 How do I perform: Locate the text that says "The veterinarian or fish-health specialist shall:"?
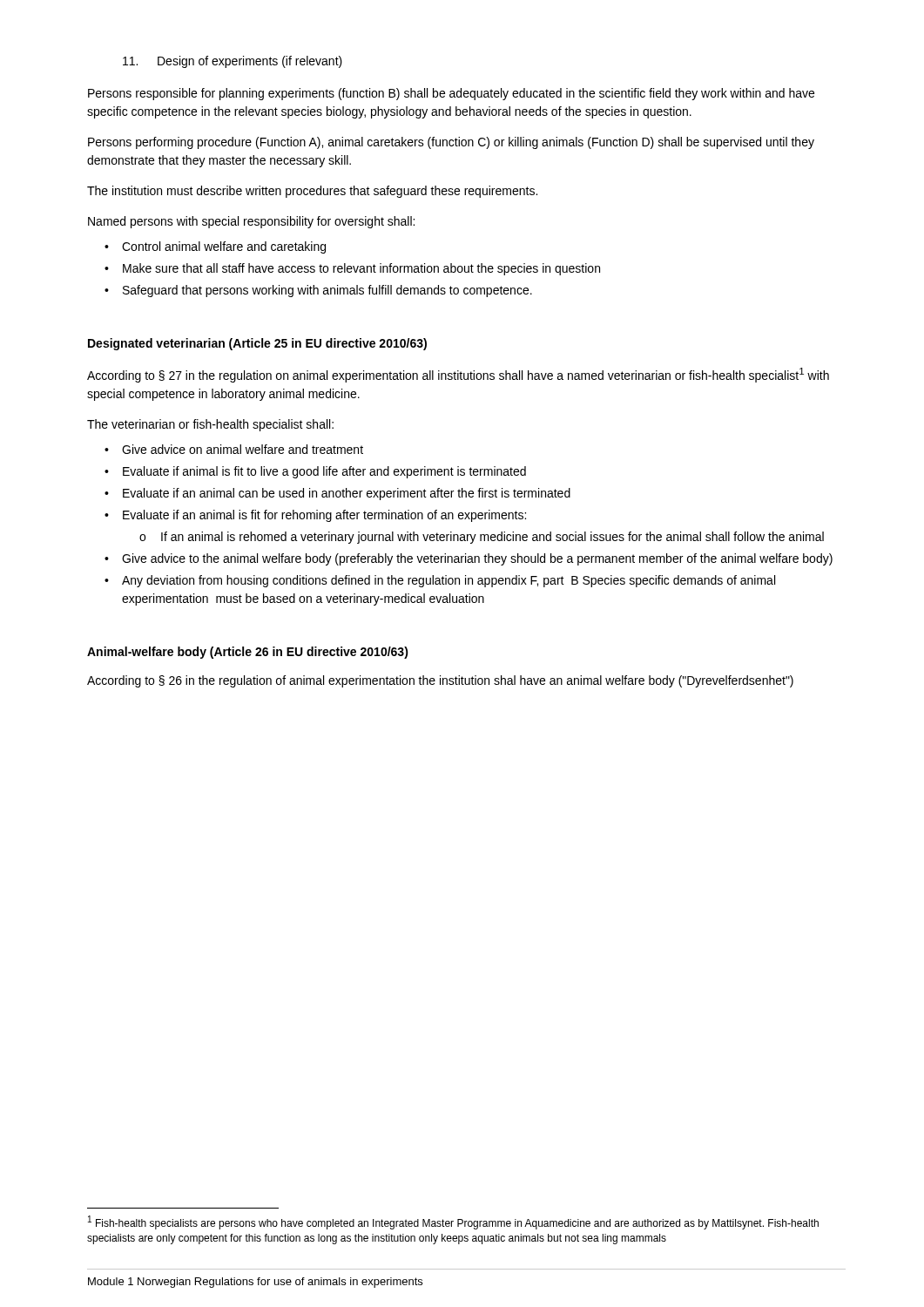click(211, 424)
